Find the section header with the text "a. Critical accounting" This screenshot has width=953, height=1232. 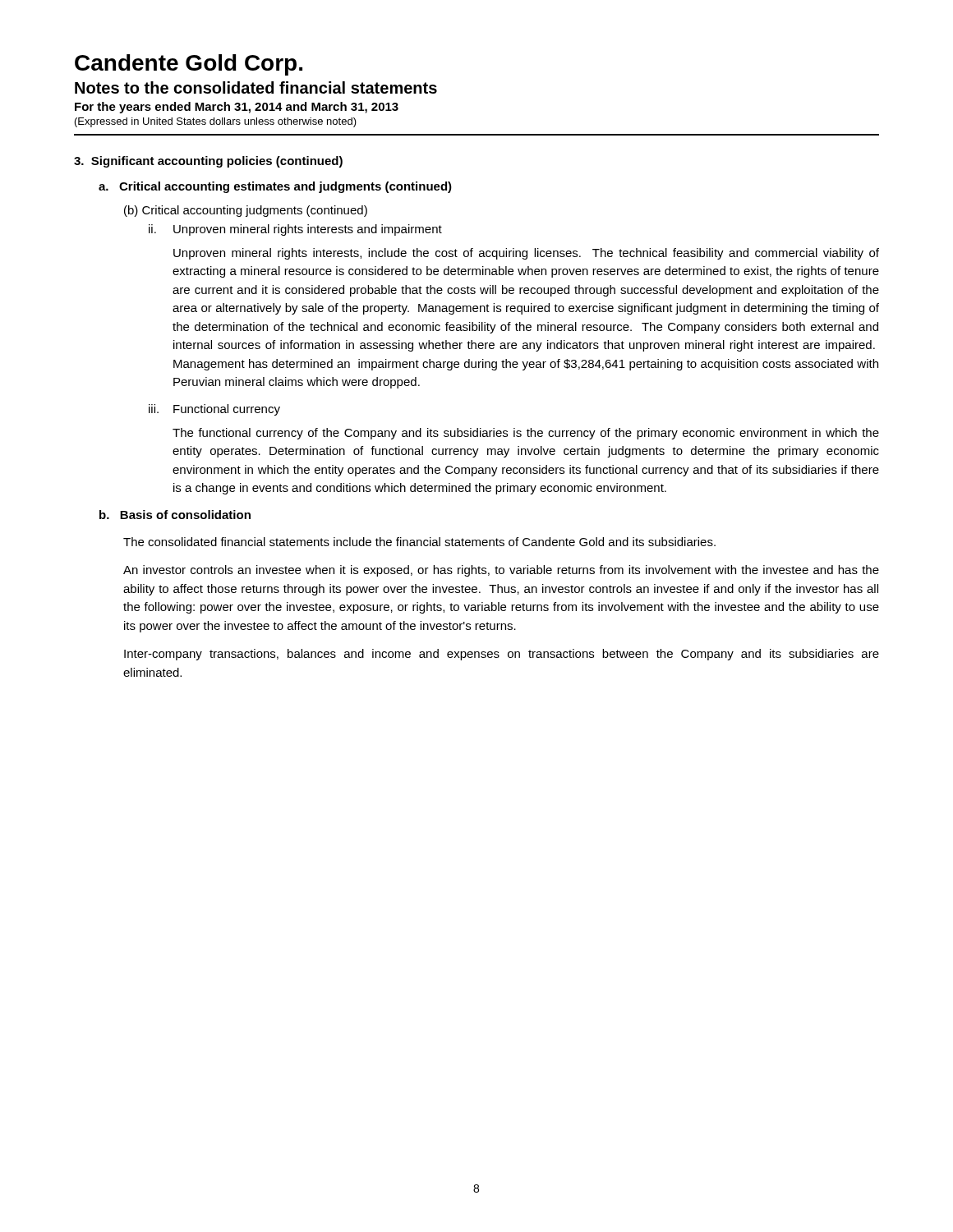275,186
